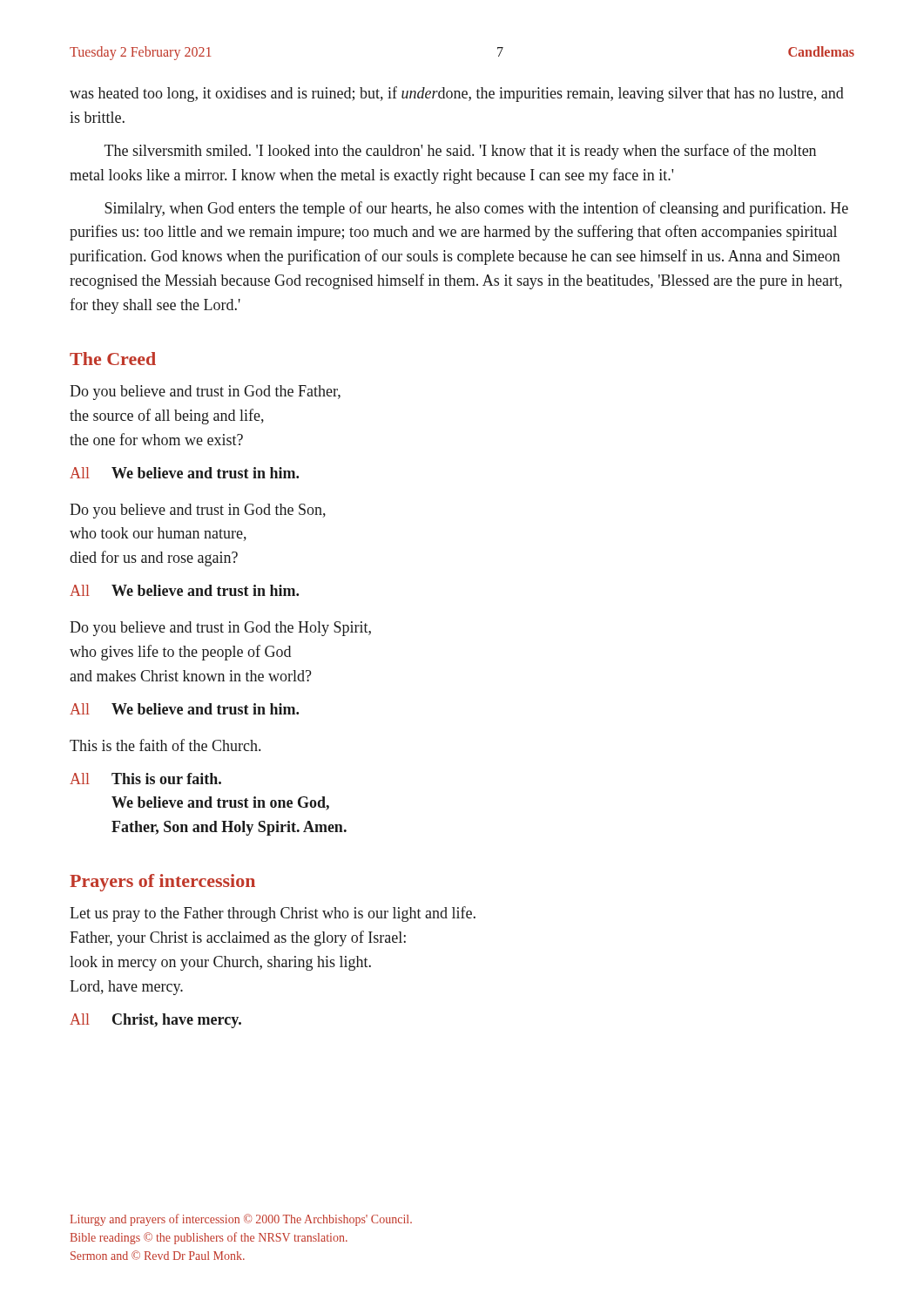Viewport: 924px width, 1307px height.
Task: Point to "All Christ, have mercy."
Action: [155, 1021]
